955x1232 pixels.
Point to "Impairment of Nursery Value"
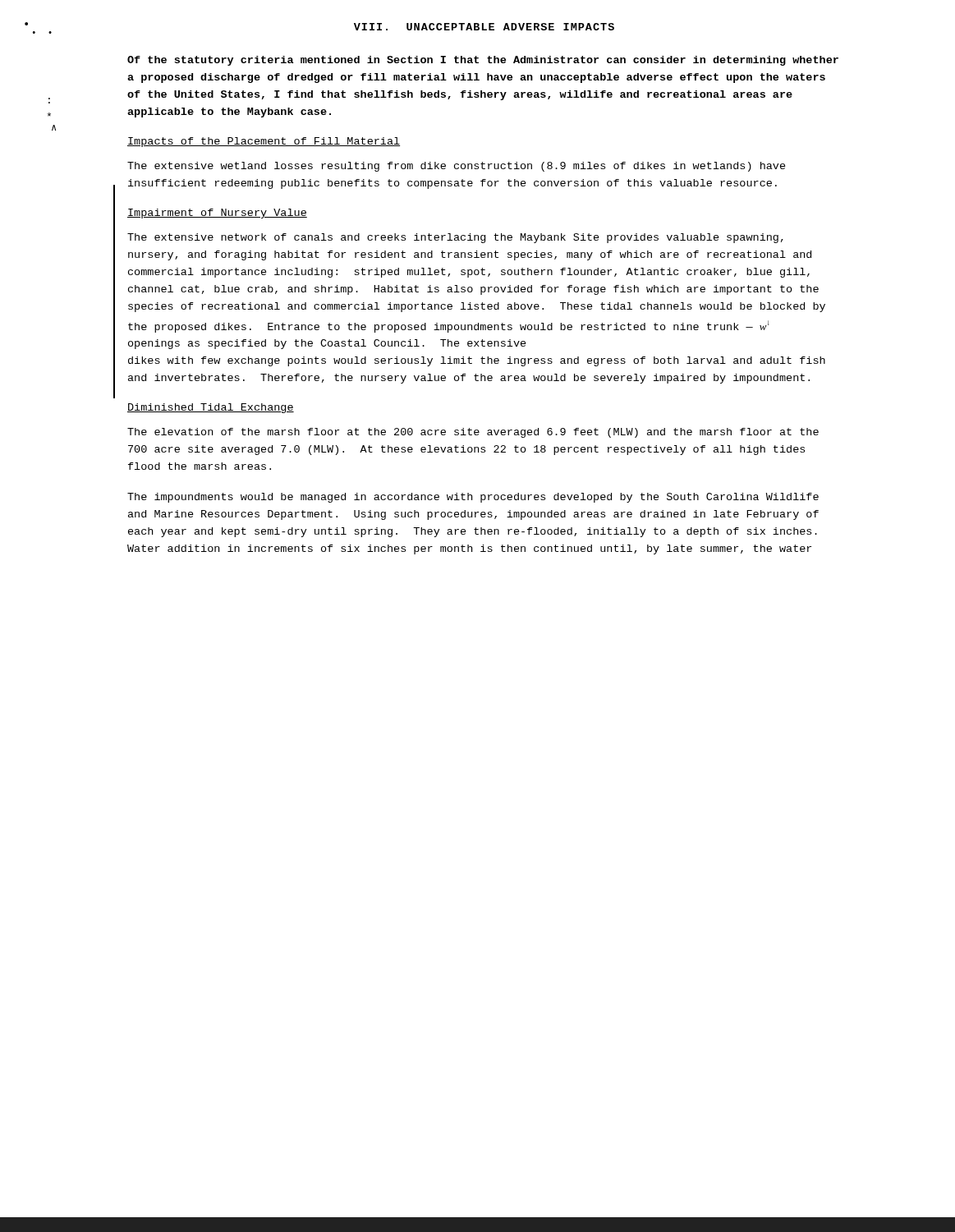[x=217, y=213]
